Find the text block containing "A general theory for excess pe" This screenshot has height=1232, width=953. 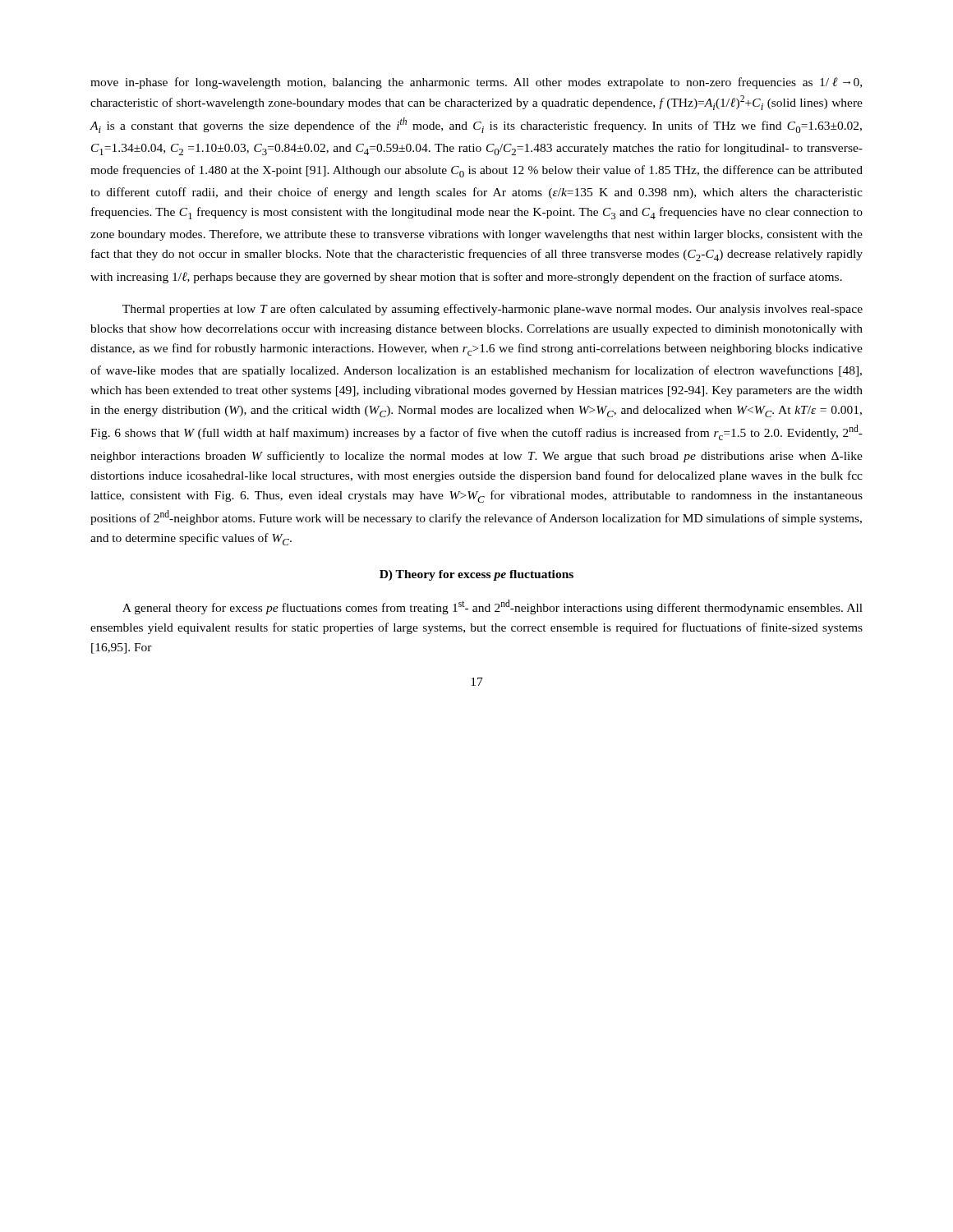pyautogui.click(x=476, y=627)
